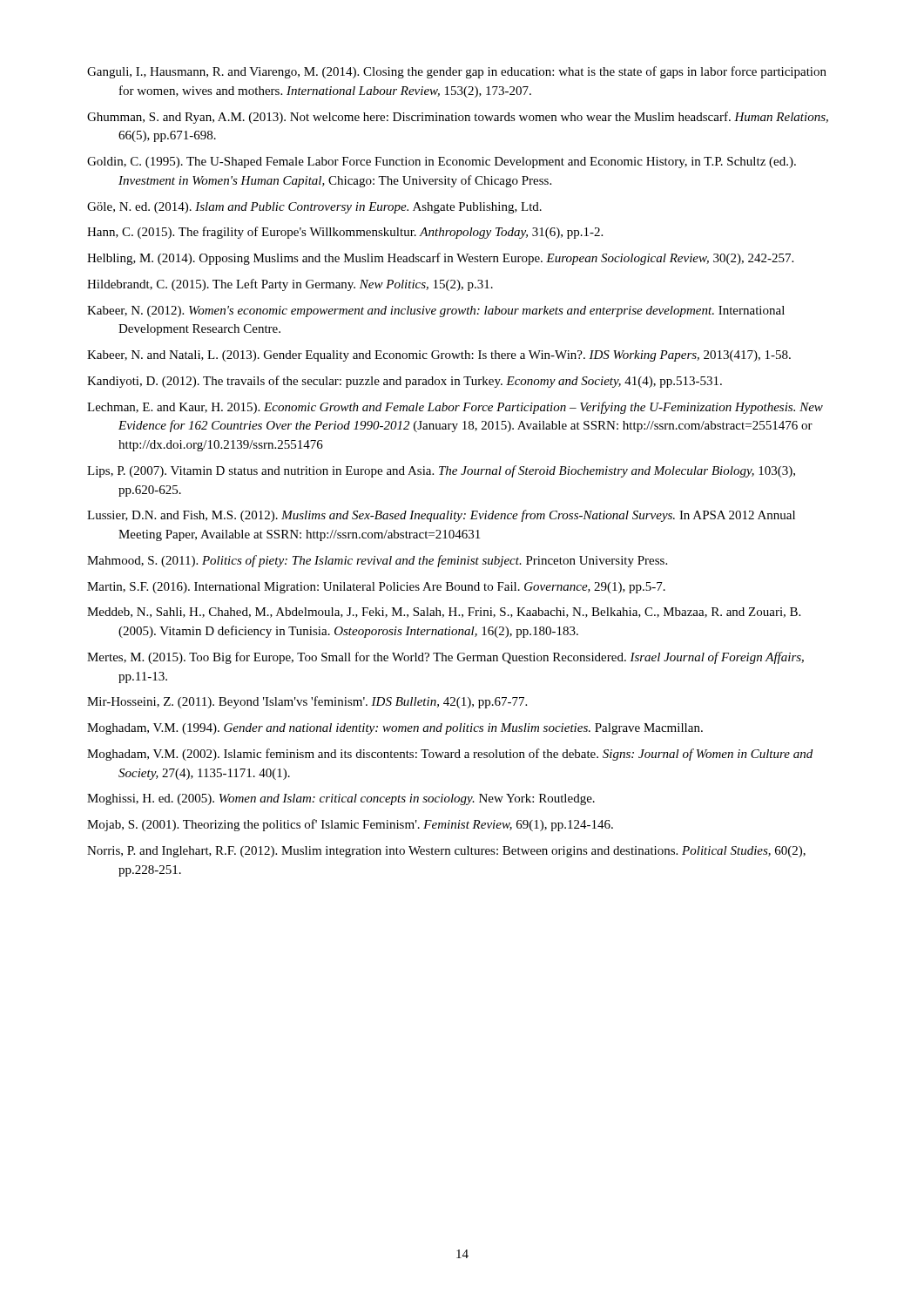The image size is (924, 1307).
Task: Locate the region starting "Martin, S.F. (2016). International"
Action: 376,586
